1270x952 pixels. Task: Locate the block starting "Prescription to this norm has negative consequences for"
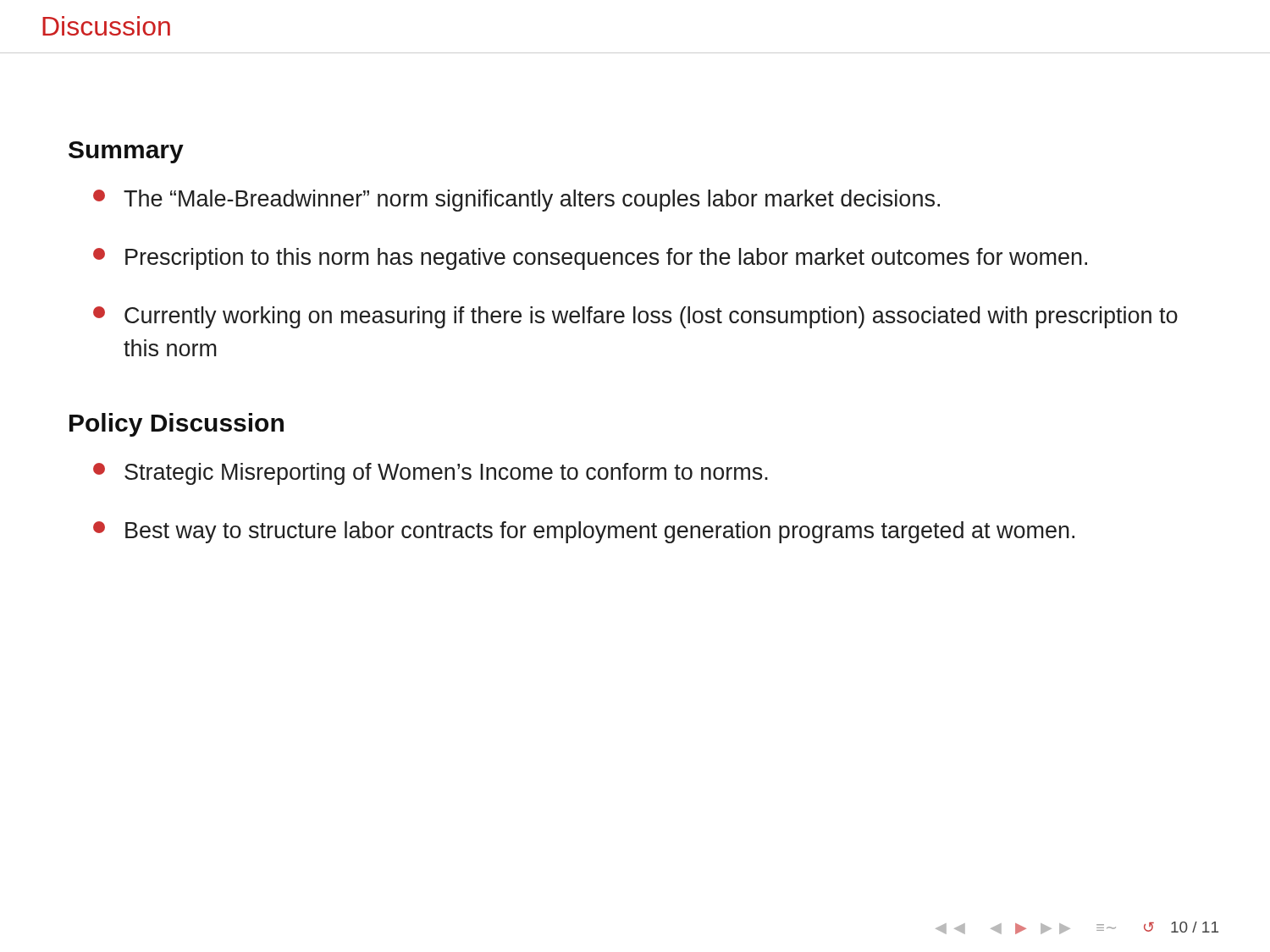[x=648, y=258]
